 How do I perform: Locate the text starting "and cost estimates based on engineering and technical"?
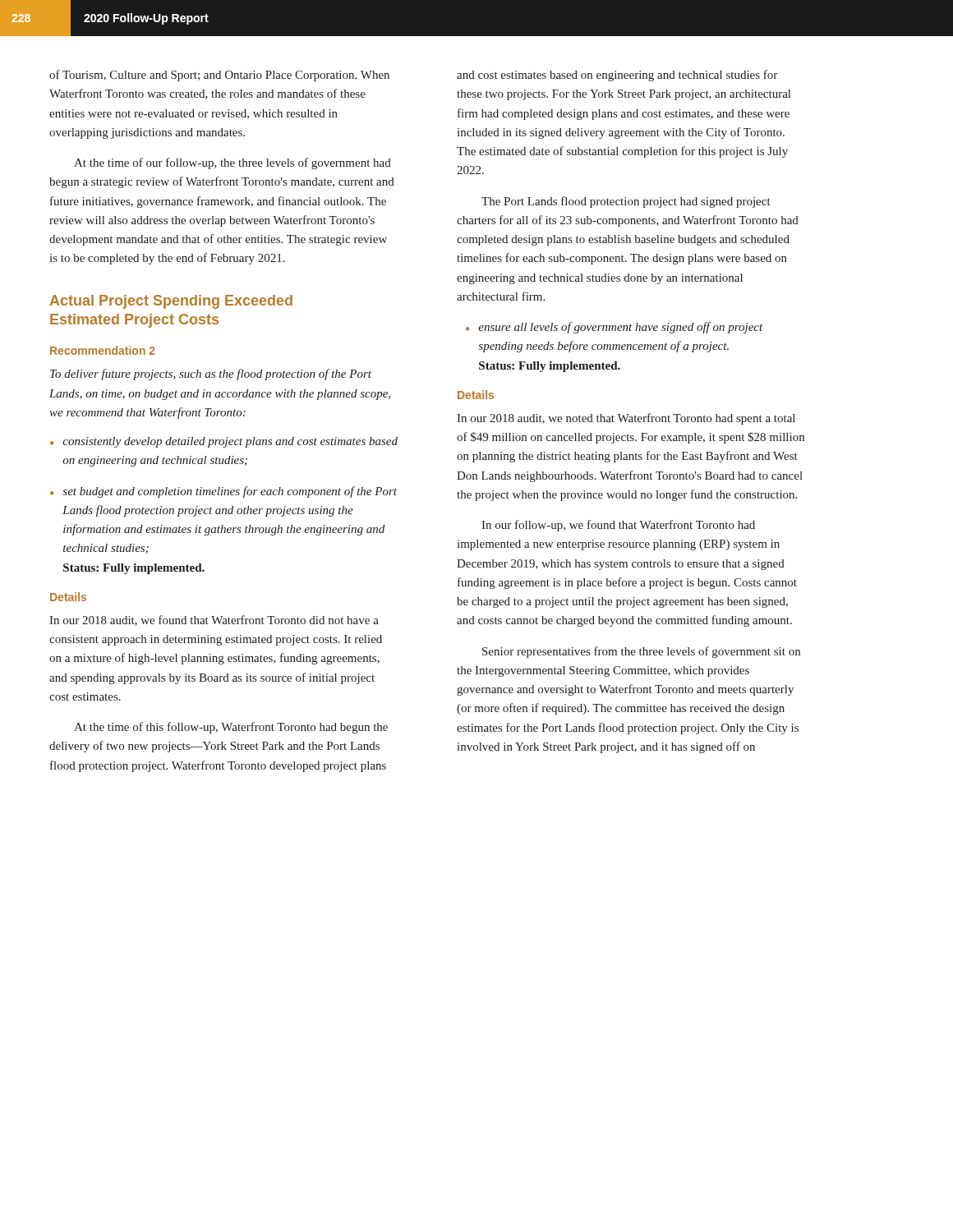pyautogui.click(x=631, y=123)
